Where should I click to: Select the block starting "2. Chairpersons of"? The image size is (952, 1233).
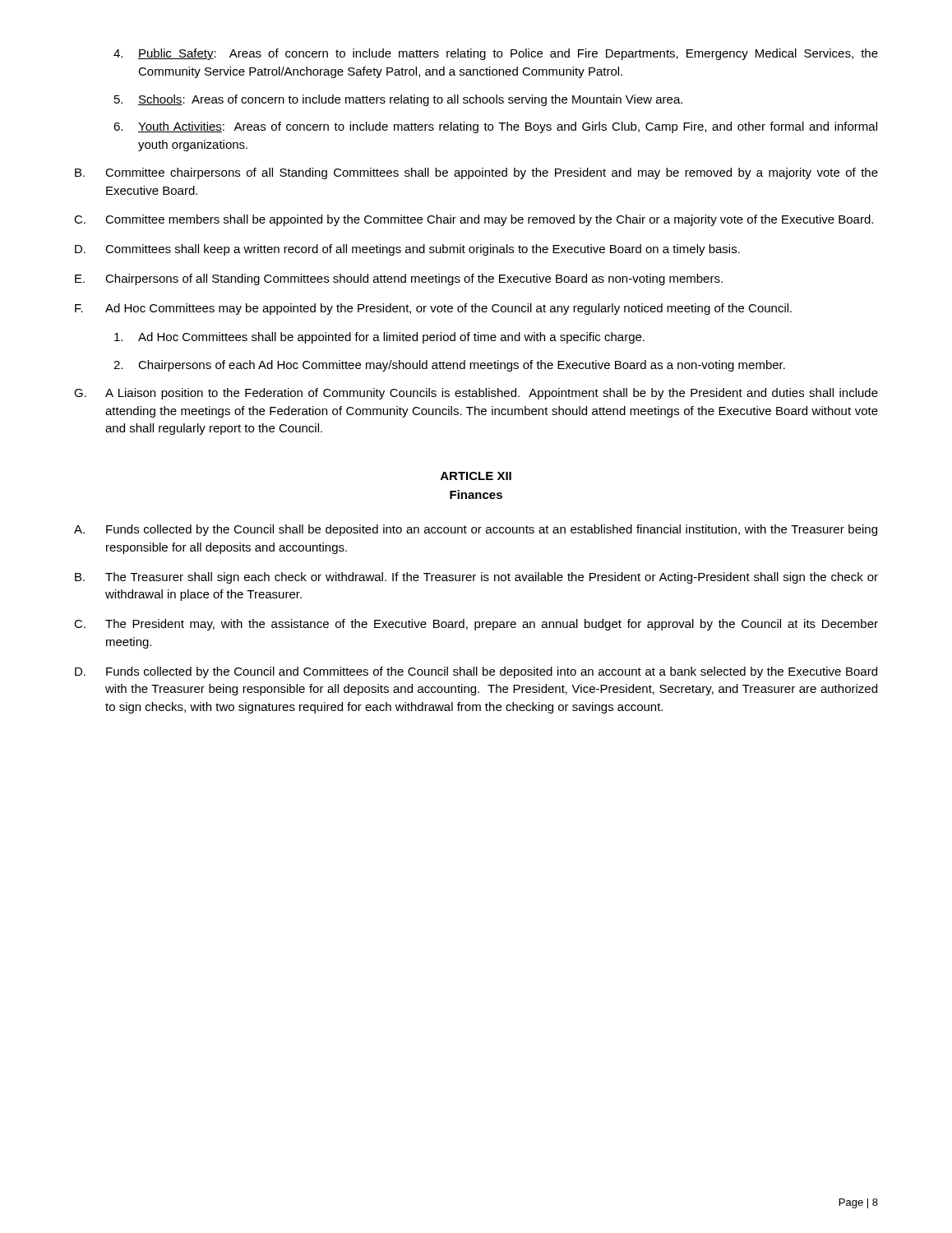click(496, 365)
